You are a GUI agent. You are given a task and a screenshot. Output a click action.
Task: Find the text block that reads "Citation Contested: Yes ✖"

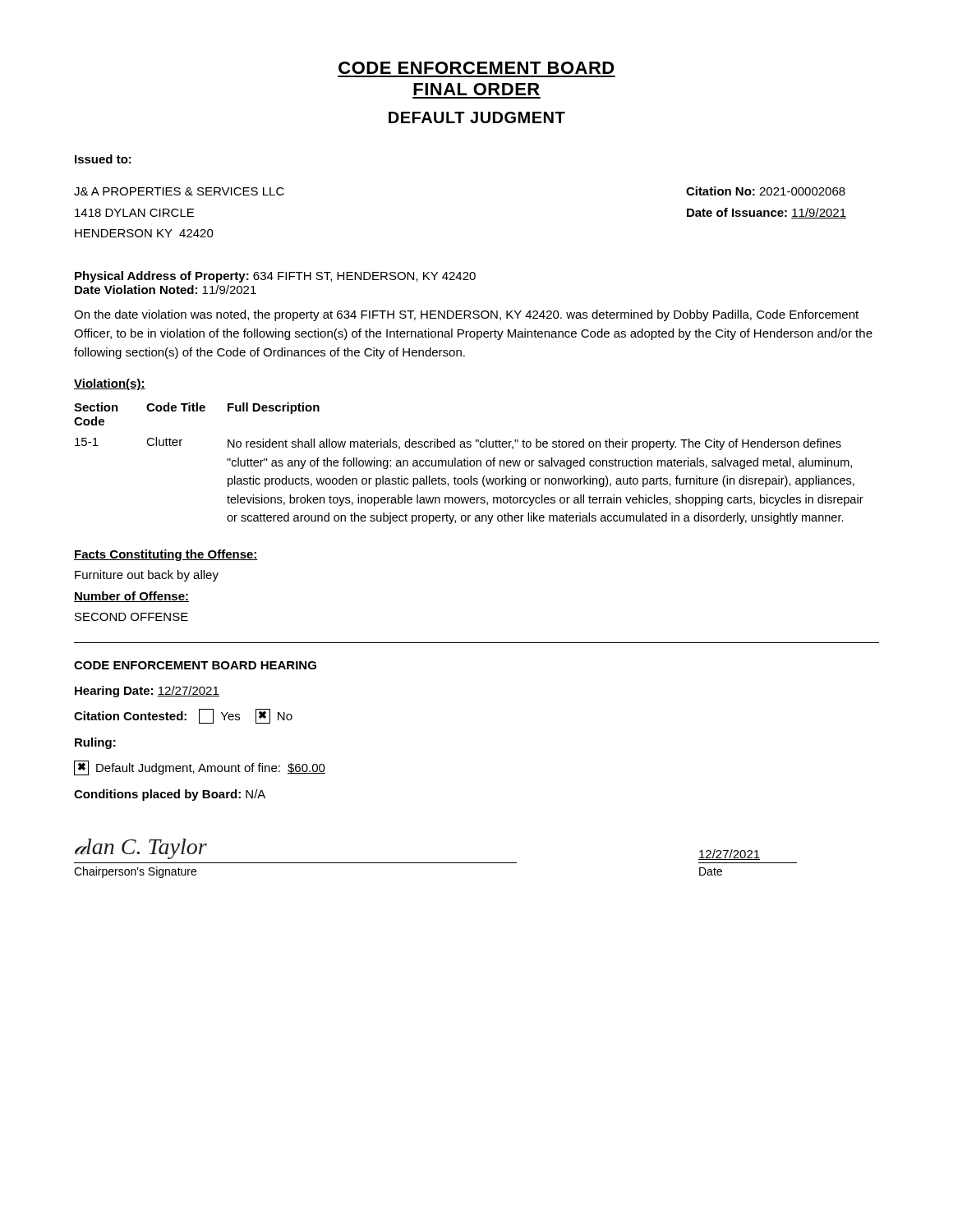[x=183, y=716]
